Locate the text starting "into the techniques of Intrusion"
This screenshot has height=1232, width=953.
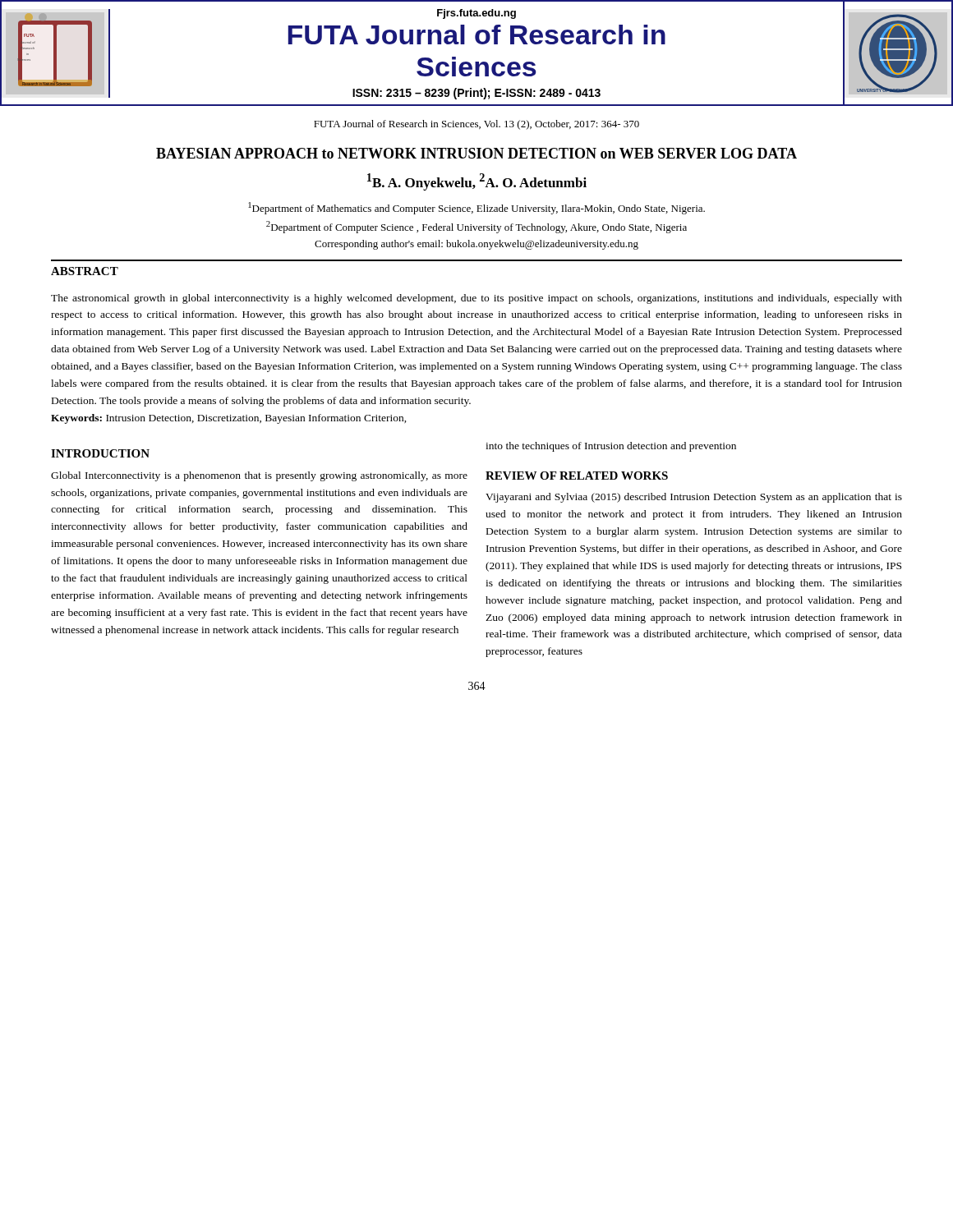click(x=694, y=447)
